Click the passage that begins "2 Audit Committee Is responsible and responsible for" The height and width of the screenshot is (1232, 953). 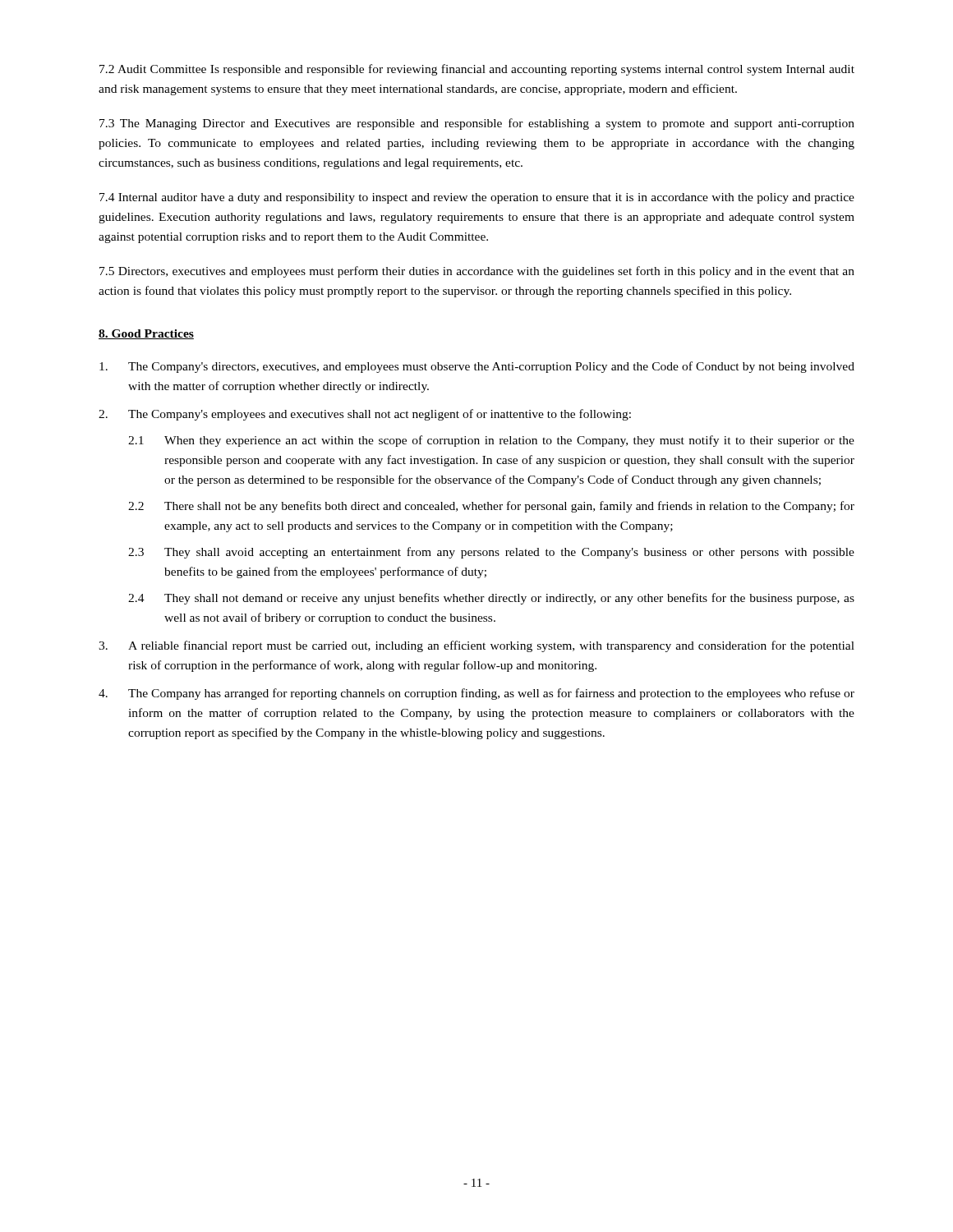pos(476,78)
